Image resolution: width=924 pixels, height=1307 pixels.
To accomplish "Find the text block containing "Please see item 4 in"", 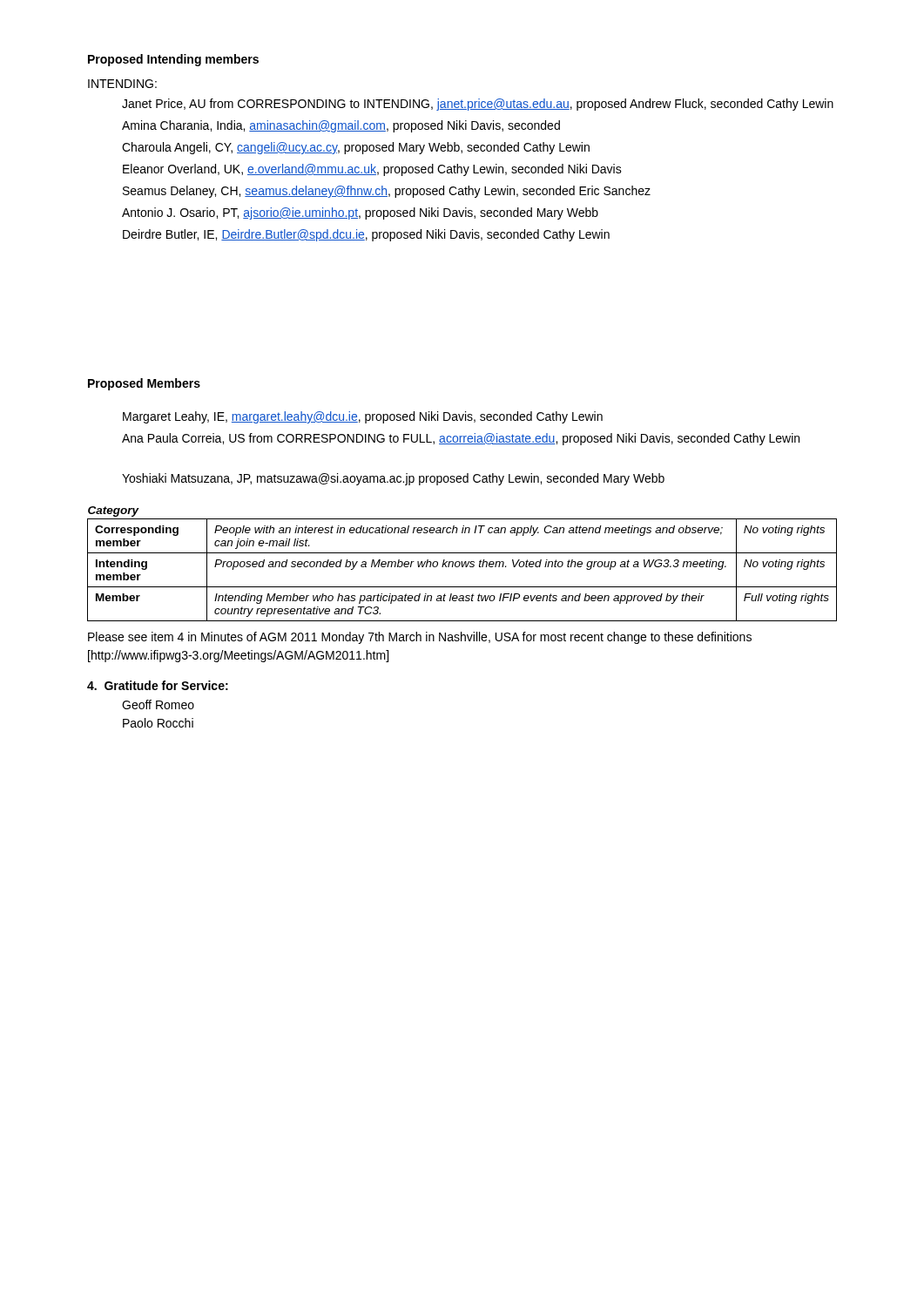I will (420, 646).
